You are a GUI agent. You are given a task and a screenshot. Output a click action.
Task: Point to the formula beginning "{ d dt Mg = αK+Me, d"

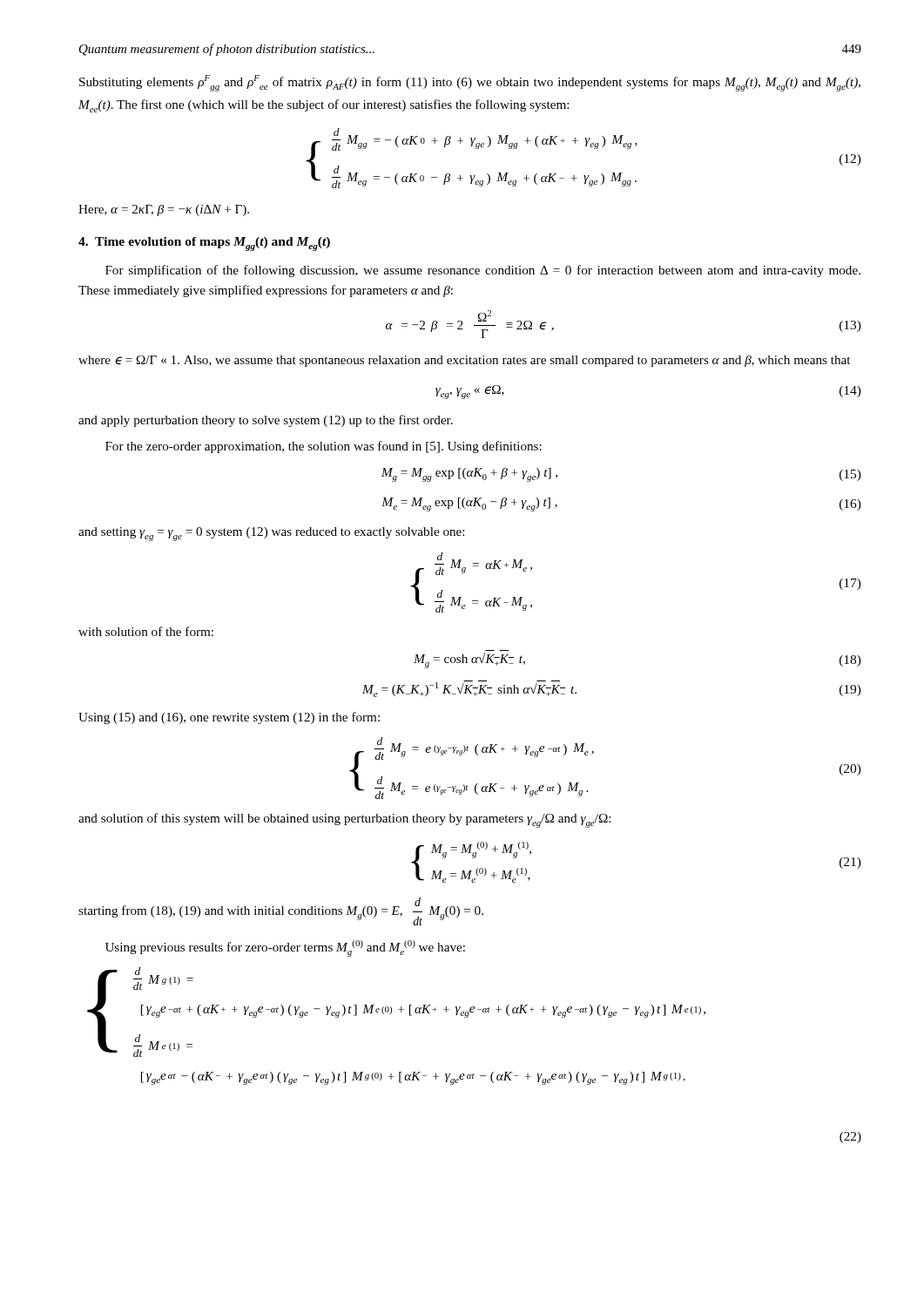(470, 583)
